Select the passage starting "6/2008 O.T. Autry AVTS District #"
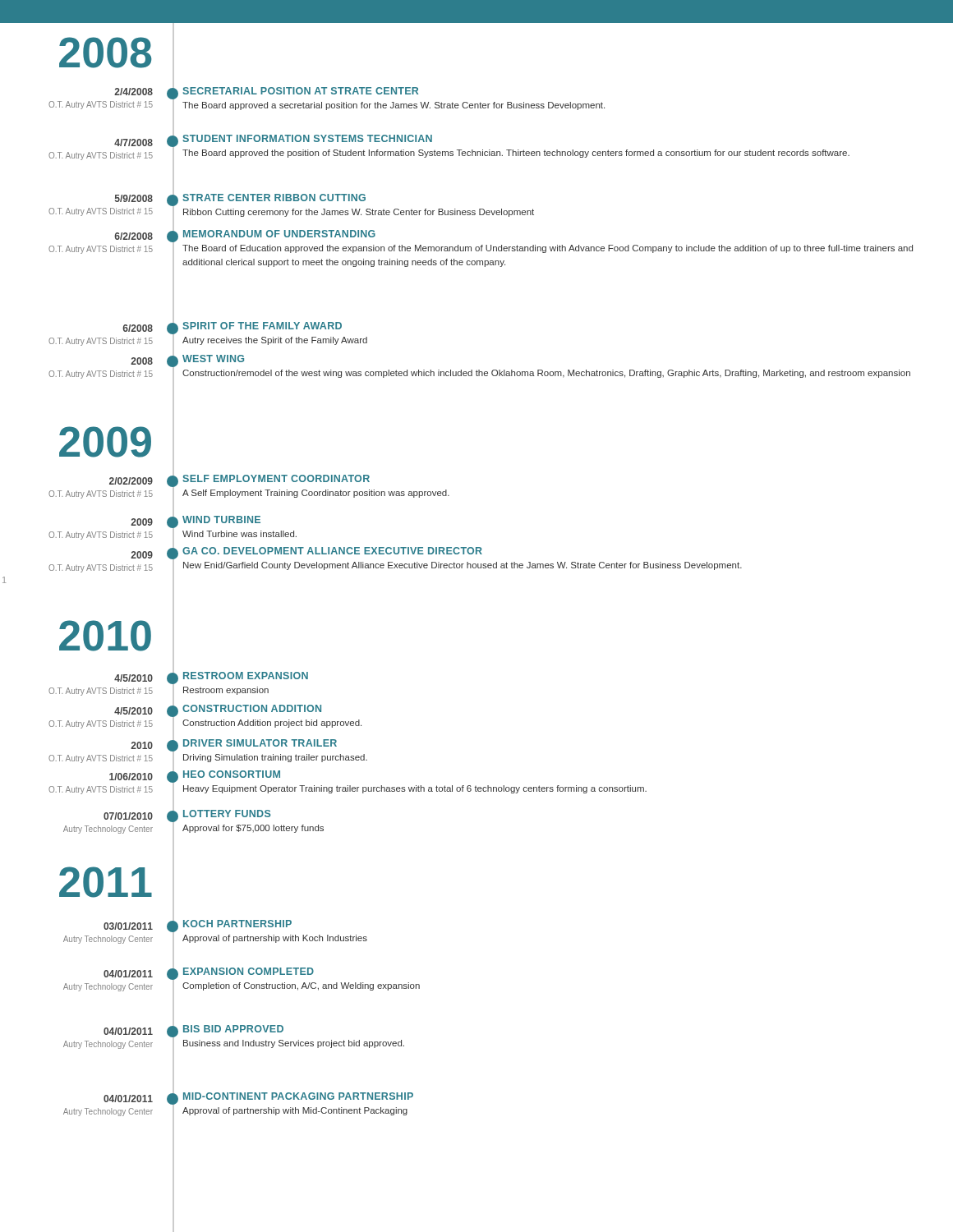This screenshot has width=953, height=1232. tap(86, 334)
